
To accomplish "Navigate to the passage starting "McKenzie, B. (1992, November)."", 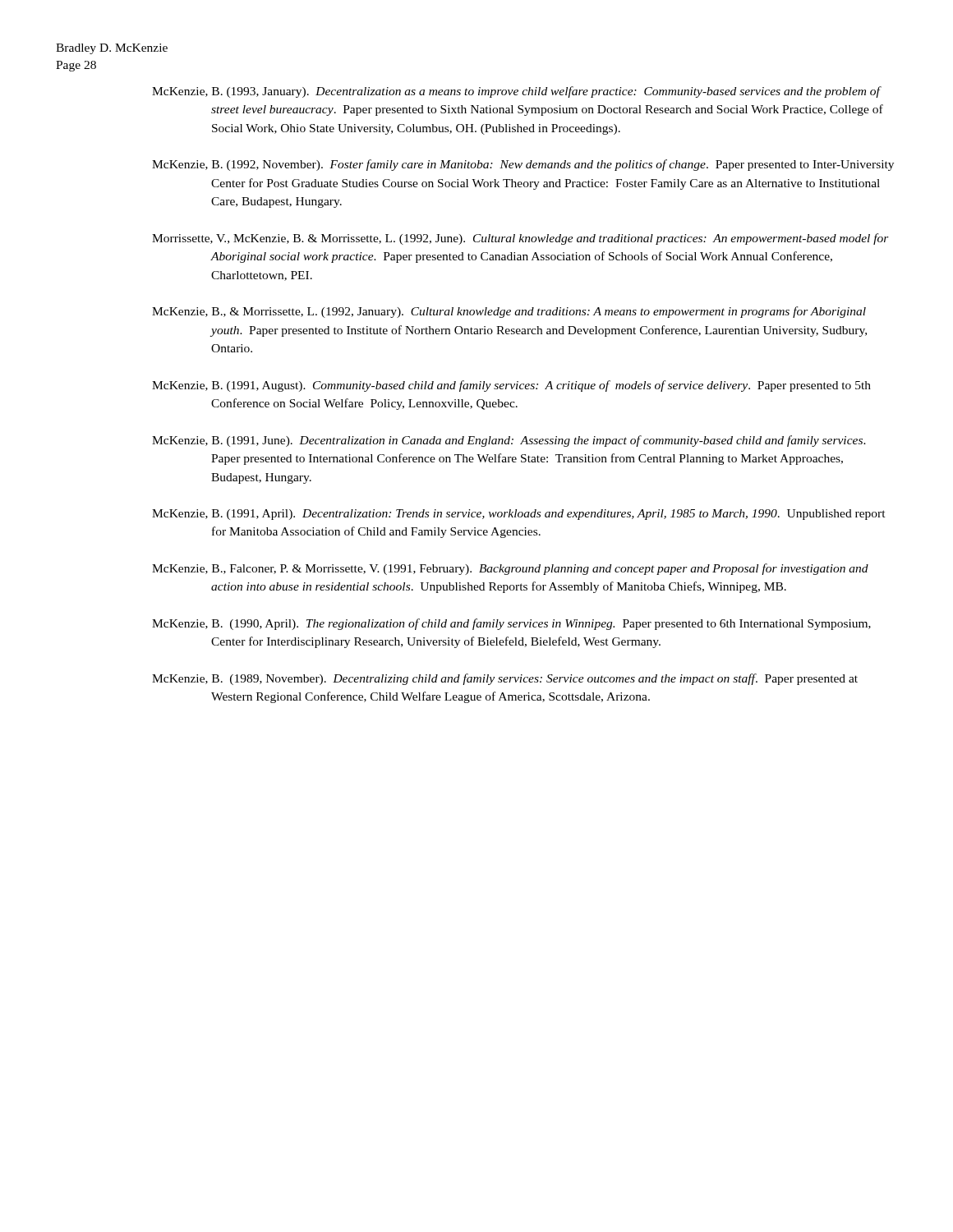I will [x=523, y=183].
